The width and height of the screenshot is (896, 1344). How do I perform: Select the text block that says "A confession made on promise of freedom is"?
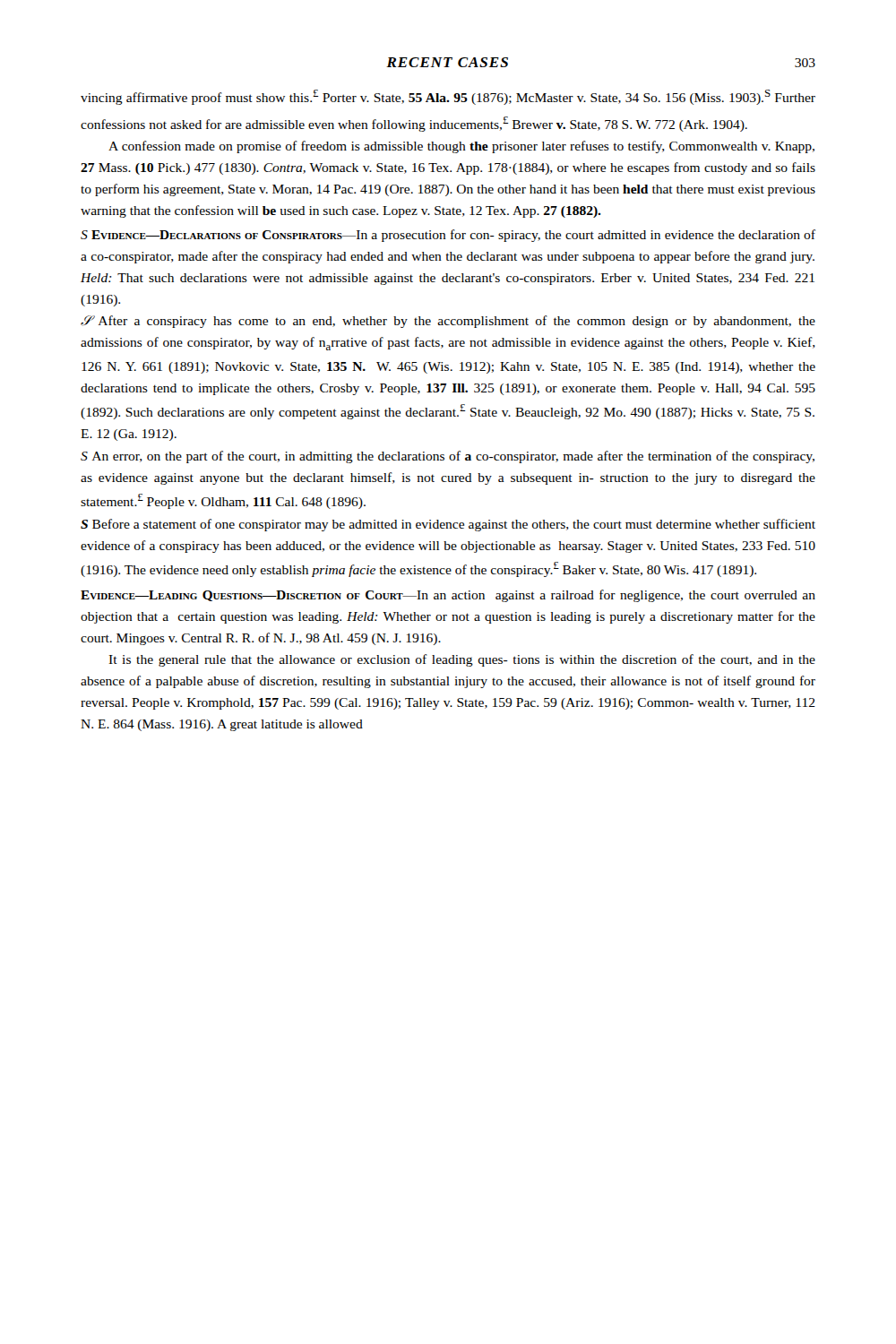(448, 178)
